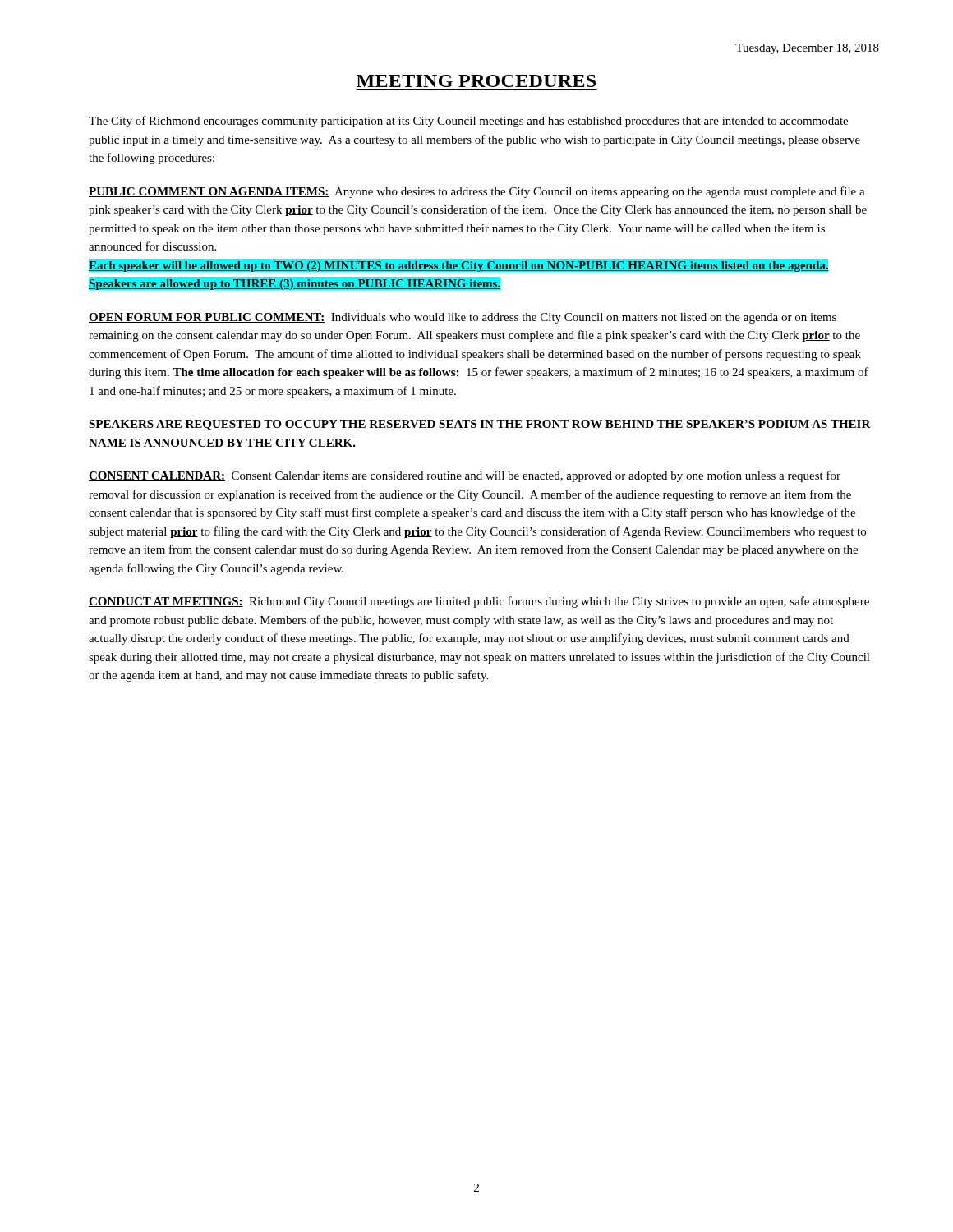This screenshot has height=1232, width=953.
Task: Find the element starting "SPEAKERS ARE REQUESTED TO"
Action: pyautogui.click(x=479, y=433)
